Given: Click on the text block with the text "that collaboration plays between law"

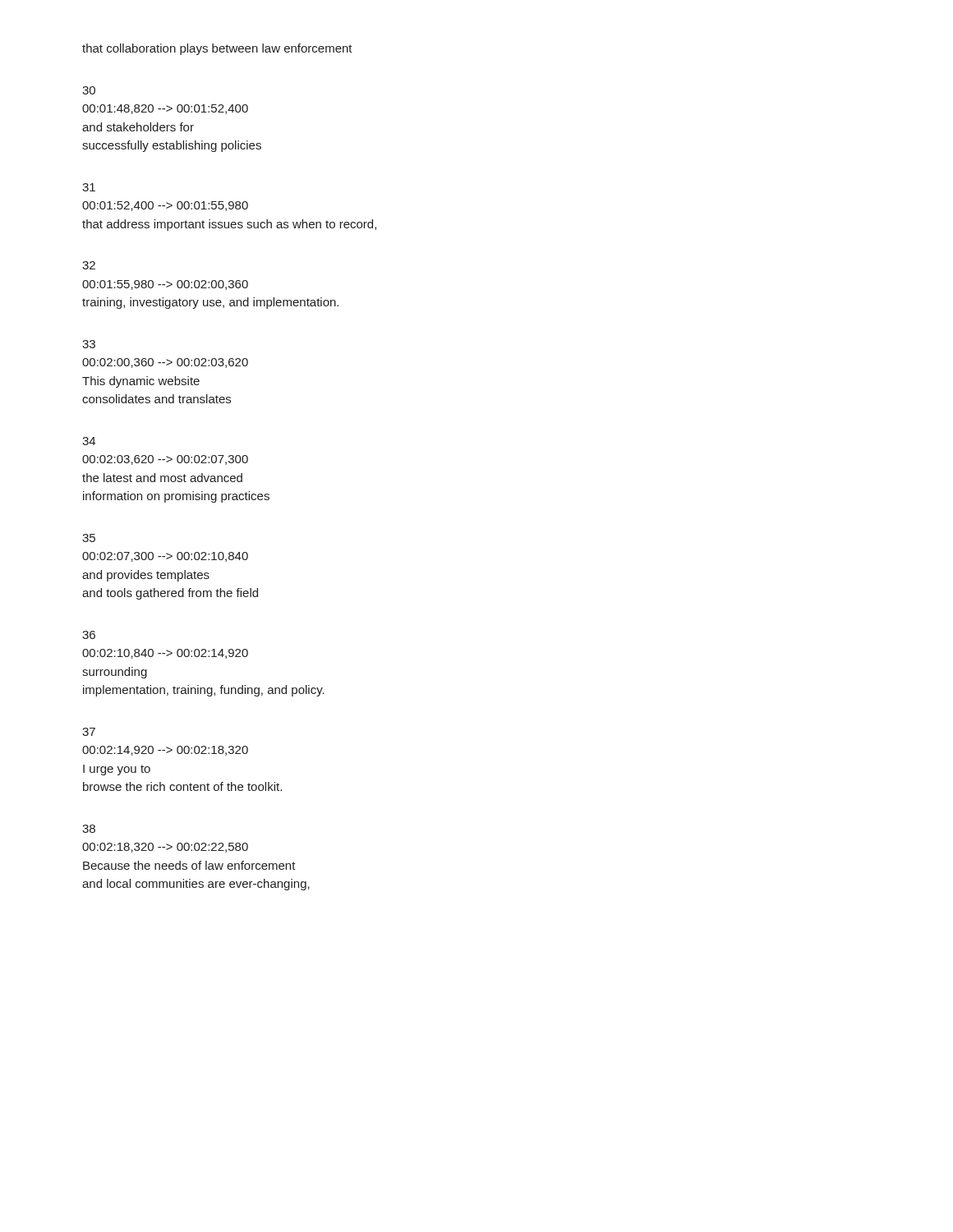Looking at the screenshot, I should point(217,49).
